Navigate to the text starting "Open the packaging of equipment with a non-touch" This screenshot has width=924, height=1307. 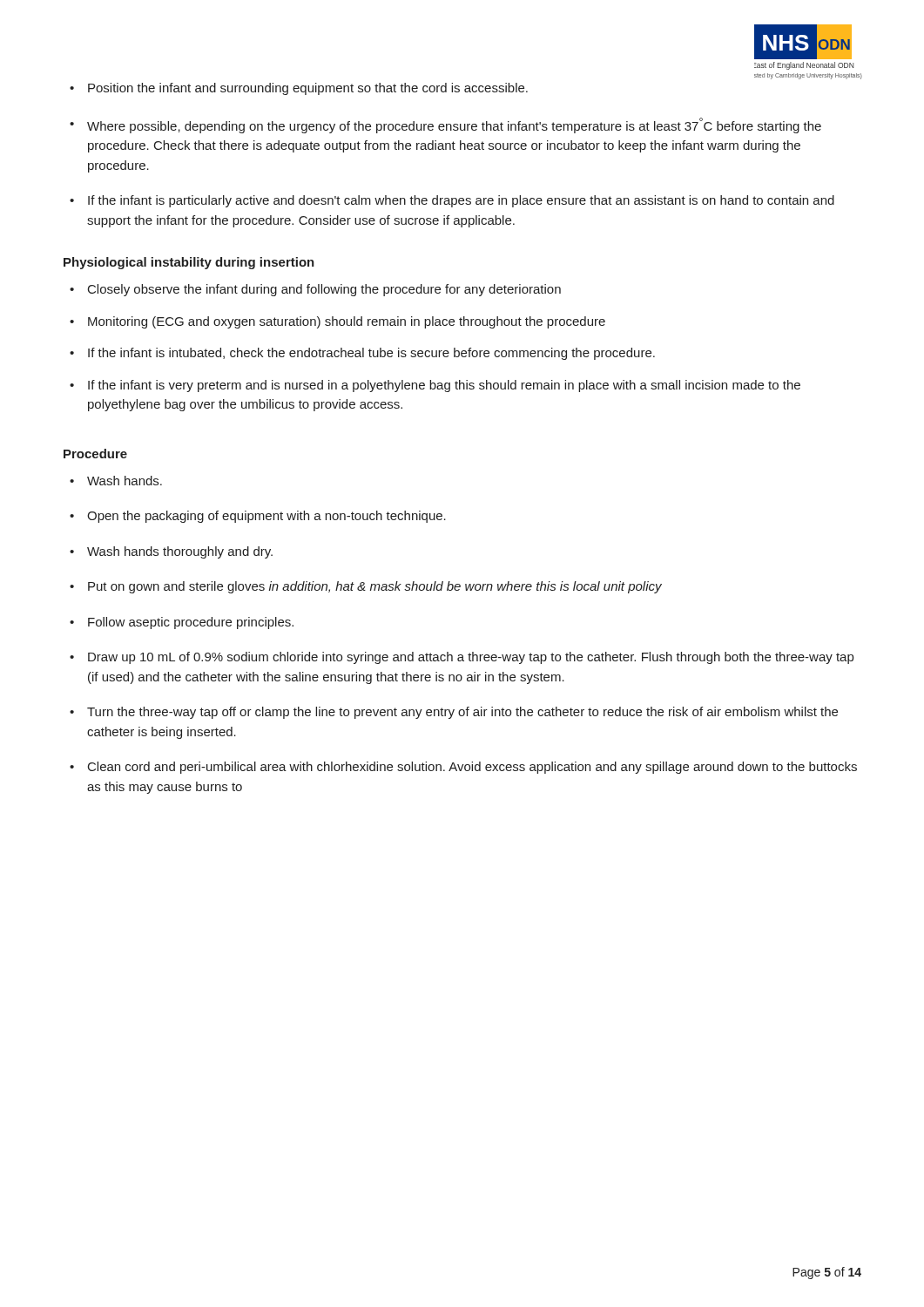pos(267,515)
